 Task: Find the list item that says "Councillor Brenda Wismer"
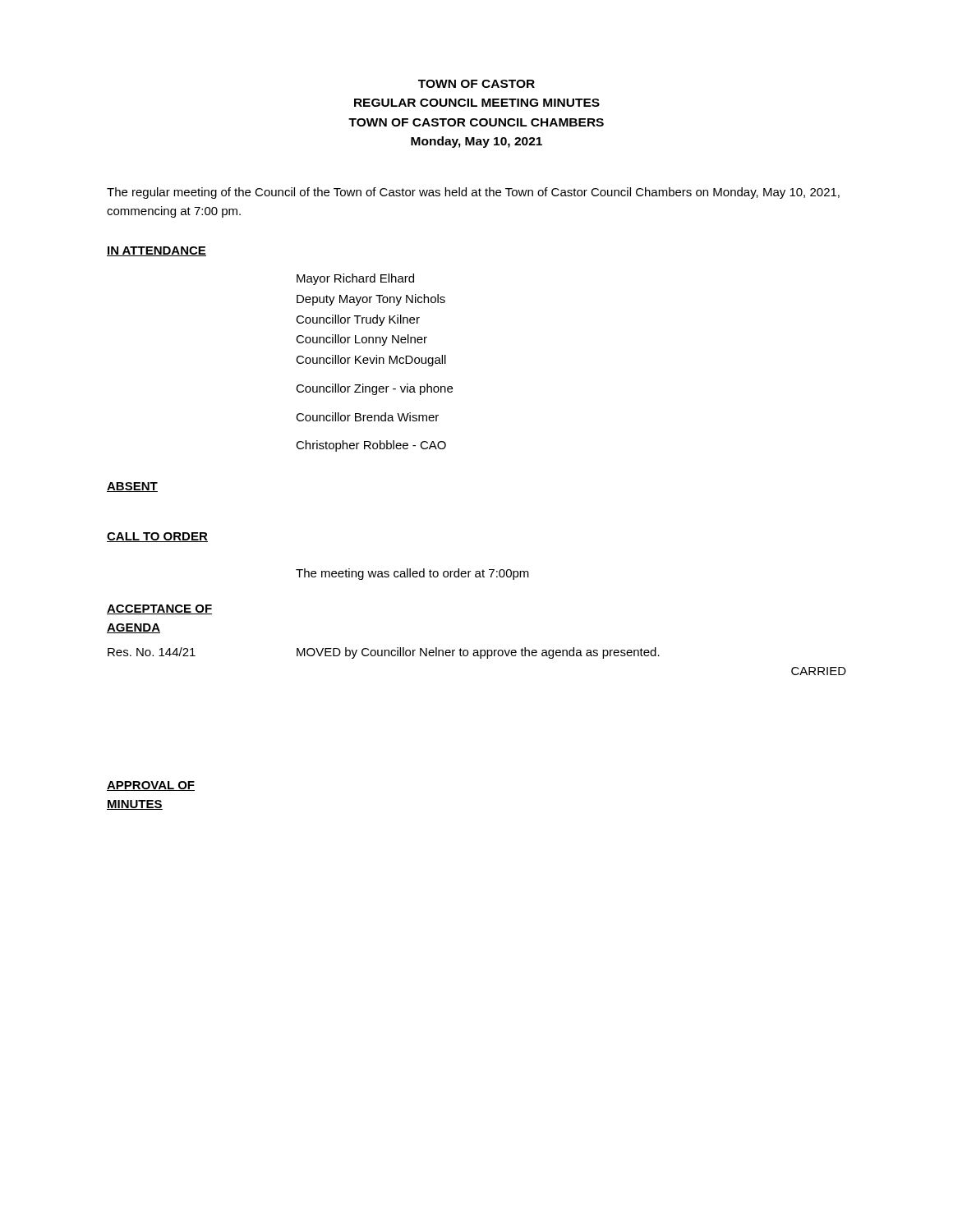(x=367, y=416)
